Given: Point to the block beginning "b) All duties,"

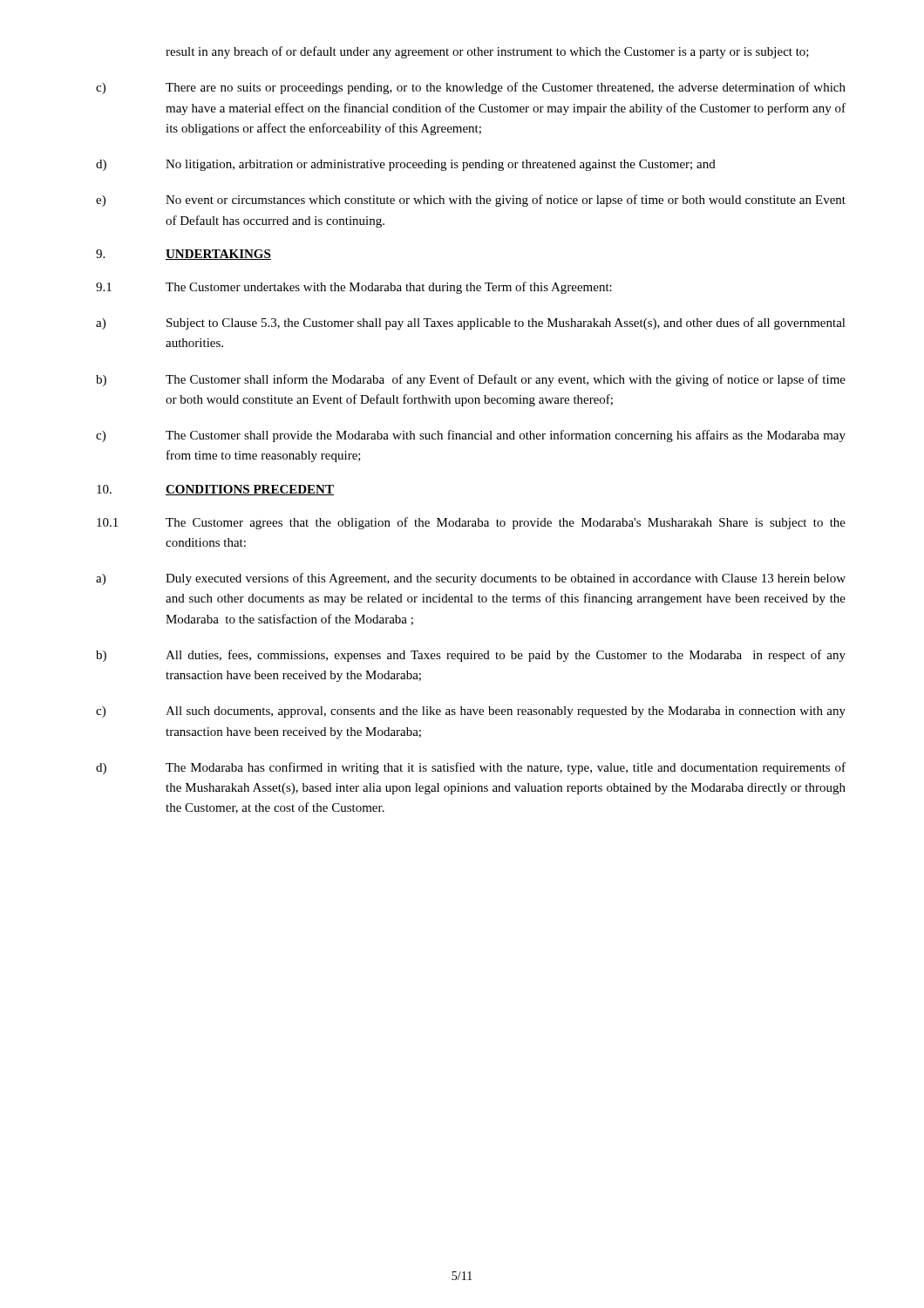Looking at the screenshot, I should (x=471, y=665).
